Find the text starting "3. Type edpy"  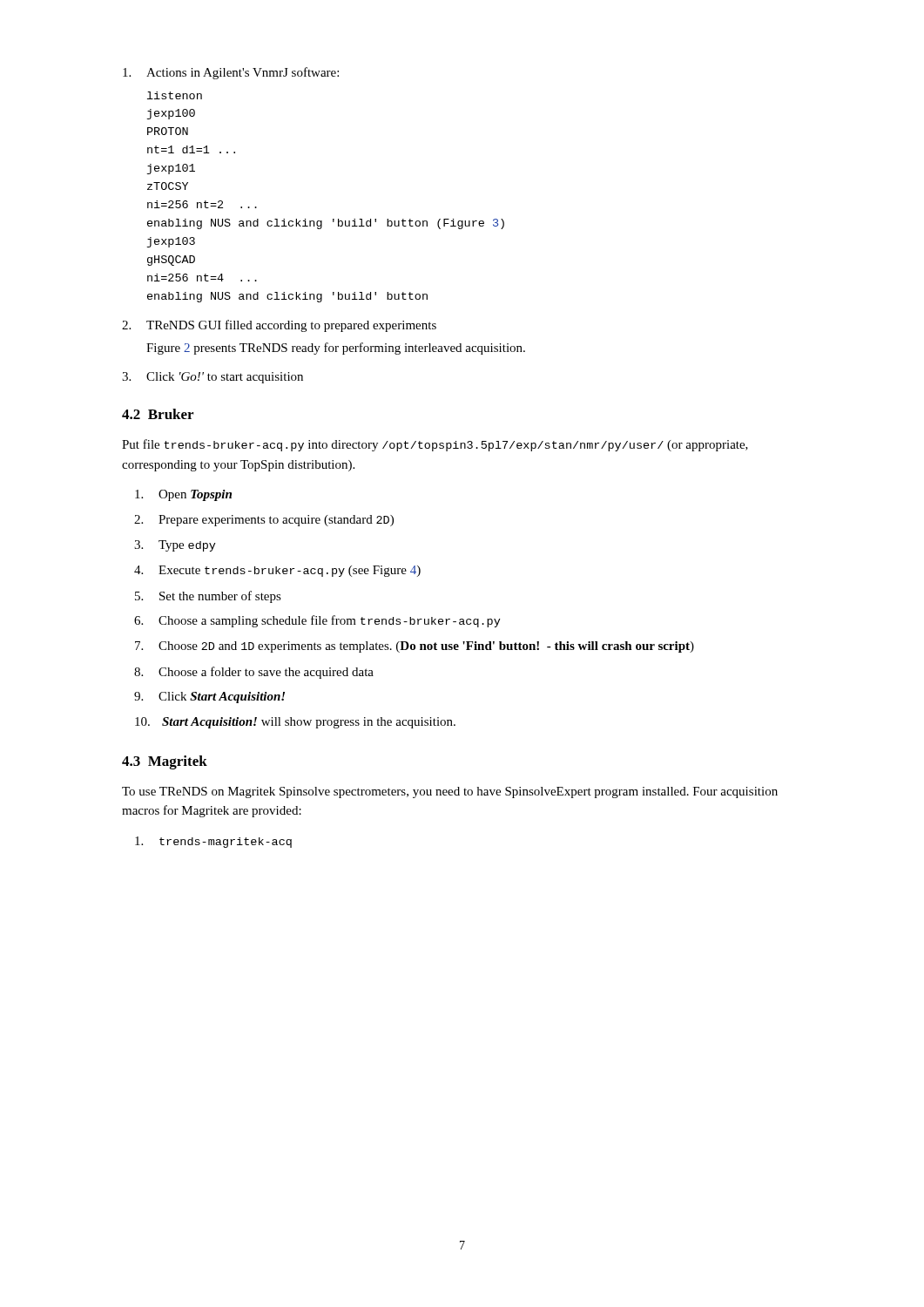[x=175, y=545]
